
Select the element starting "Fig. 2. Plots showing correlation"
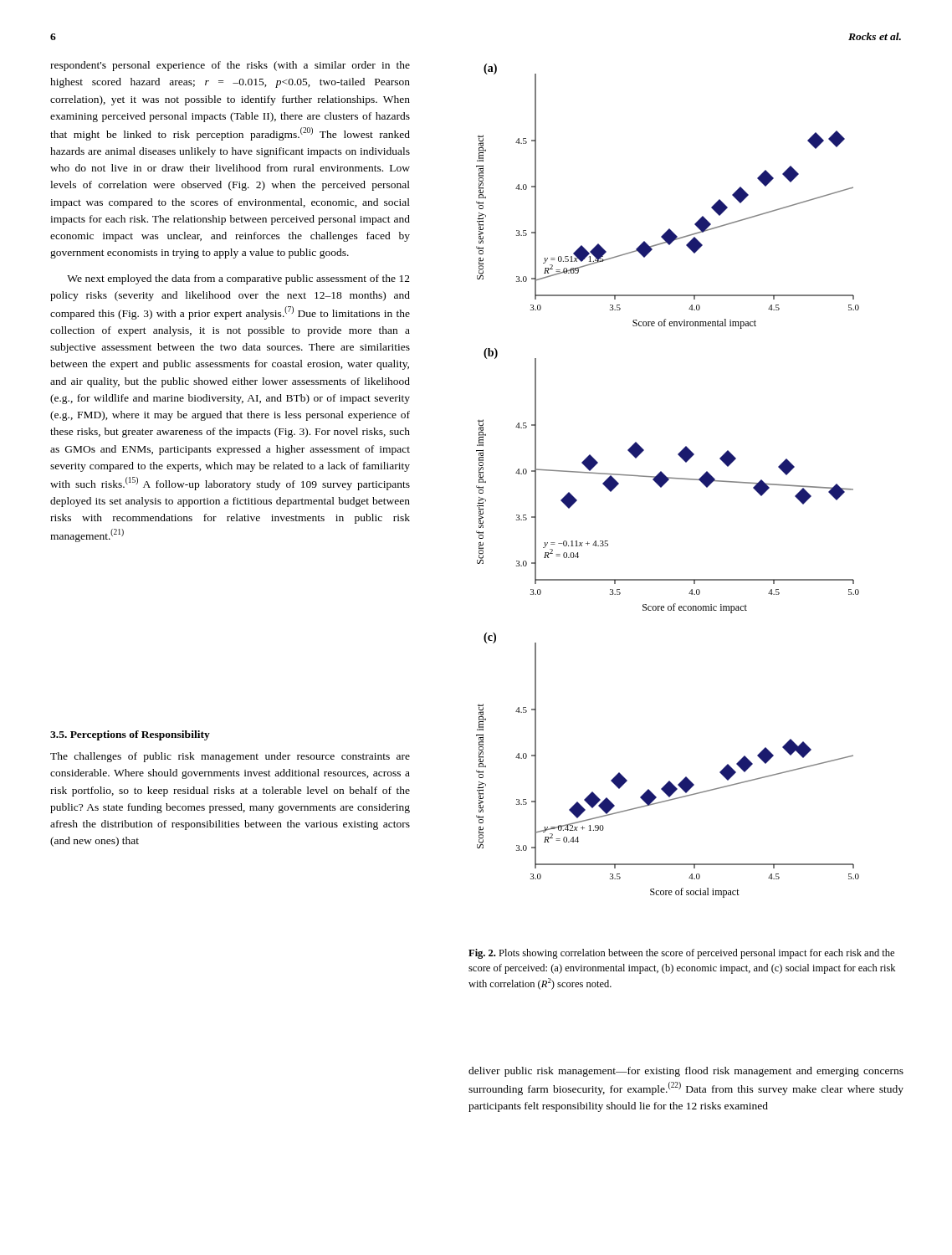[x=686, y=969]
